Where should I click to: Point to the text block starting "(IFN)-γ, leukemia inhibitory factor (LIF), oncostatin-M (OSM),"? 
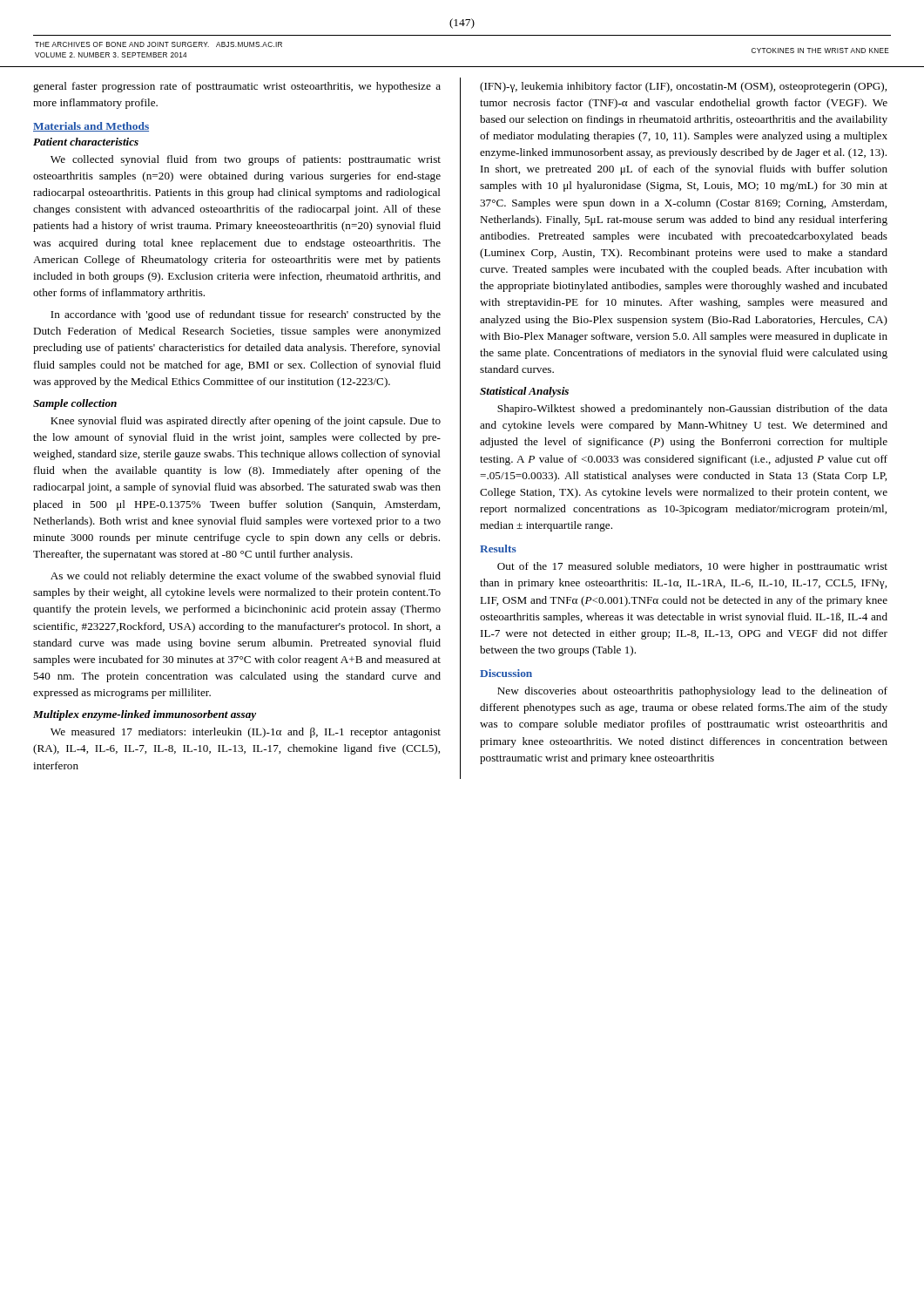(684, 227)
